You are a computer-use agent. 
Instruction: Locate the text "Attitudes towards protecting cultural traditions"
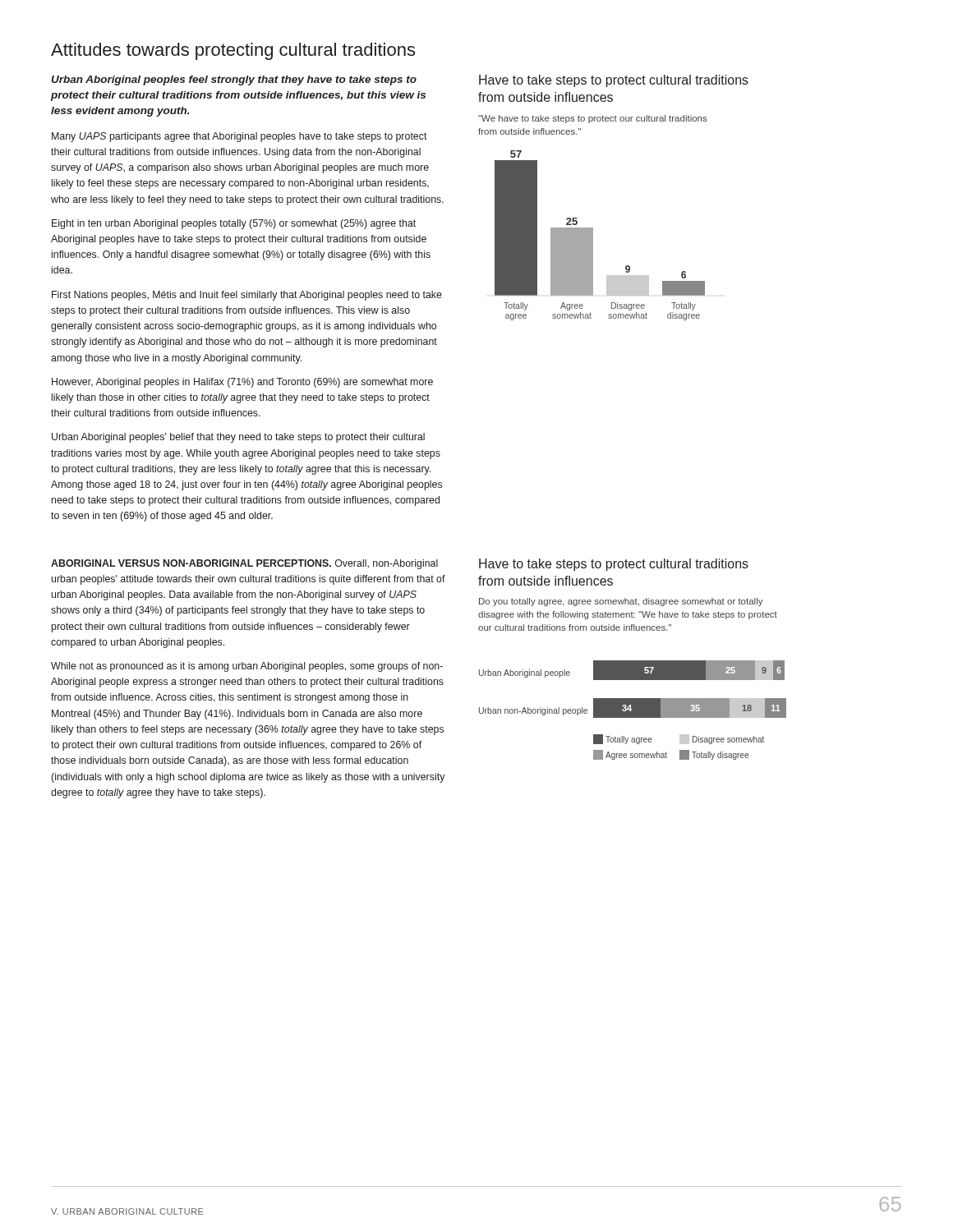click(233, 51)
